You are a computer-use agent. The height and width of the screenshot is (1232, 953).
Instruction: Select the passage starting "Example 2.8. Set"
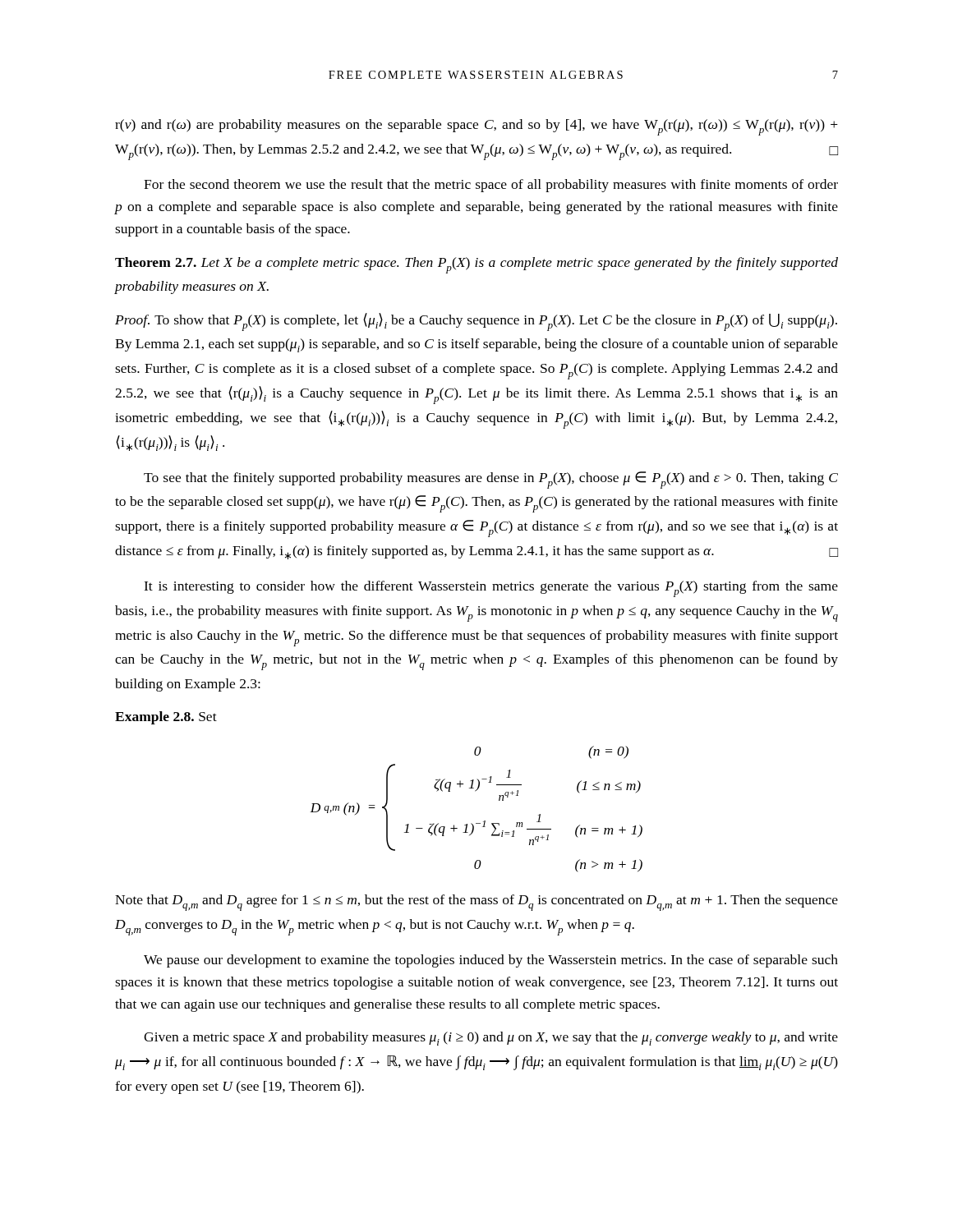pos(166,717)
